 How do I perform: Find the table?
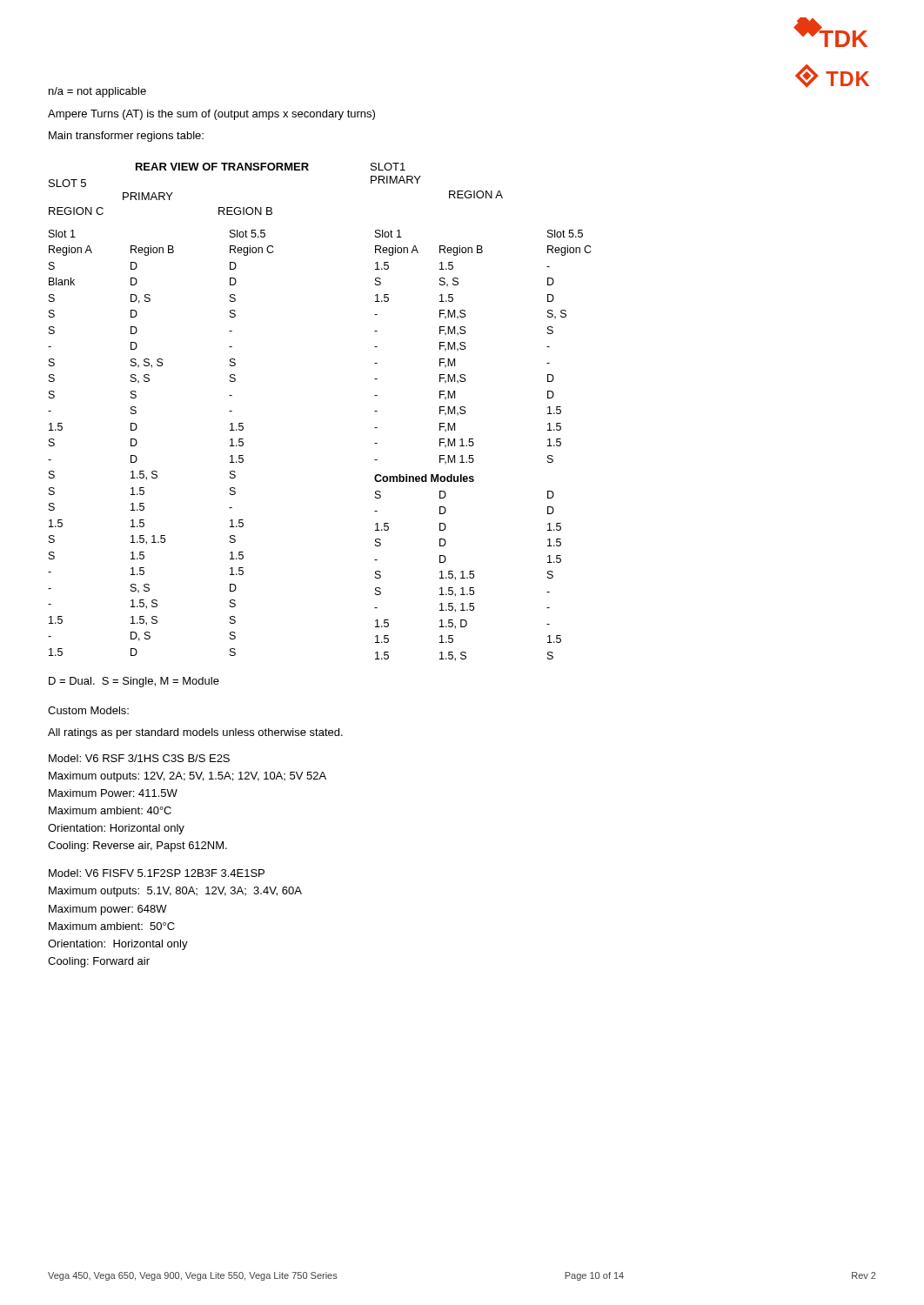(462, 412)
